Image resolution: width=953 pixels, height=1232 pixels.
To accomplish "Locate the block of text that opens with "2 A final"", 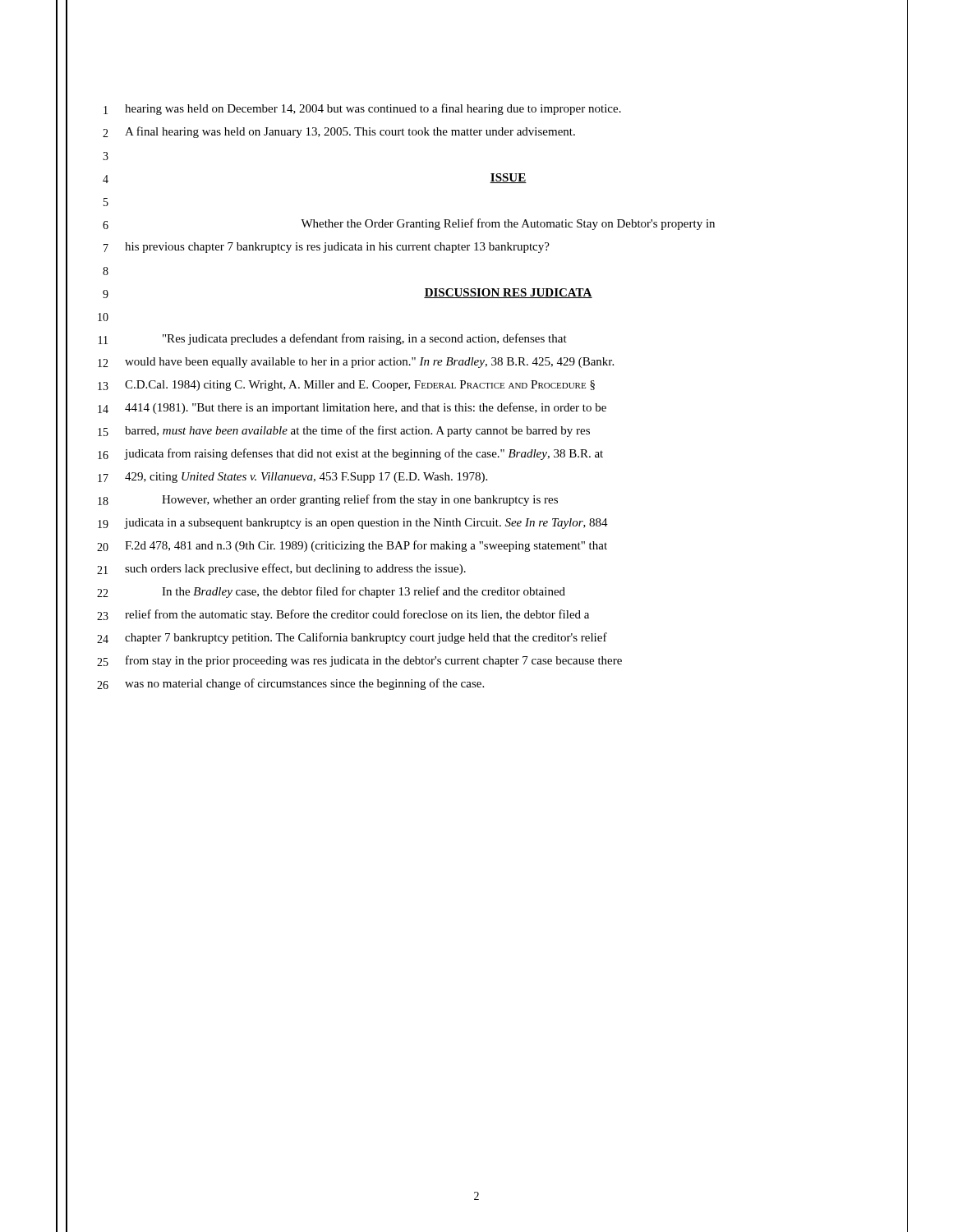I will pyautogui.click(x=487, y=133).
